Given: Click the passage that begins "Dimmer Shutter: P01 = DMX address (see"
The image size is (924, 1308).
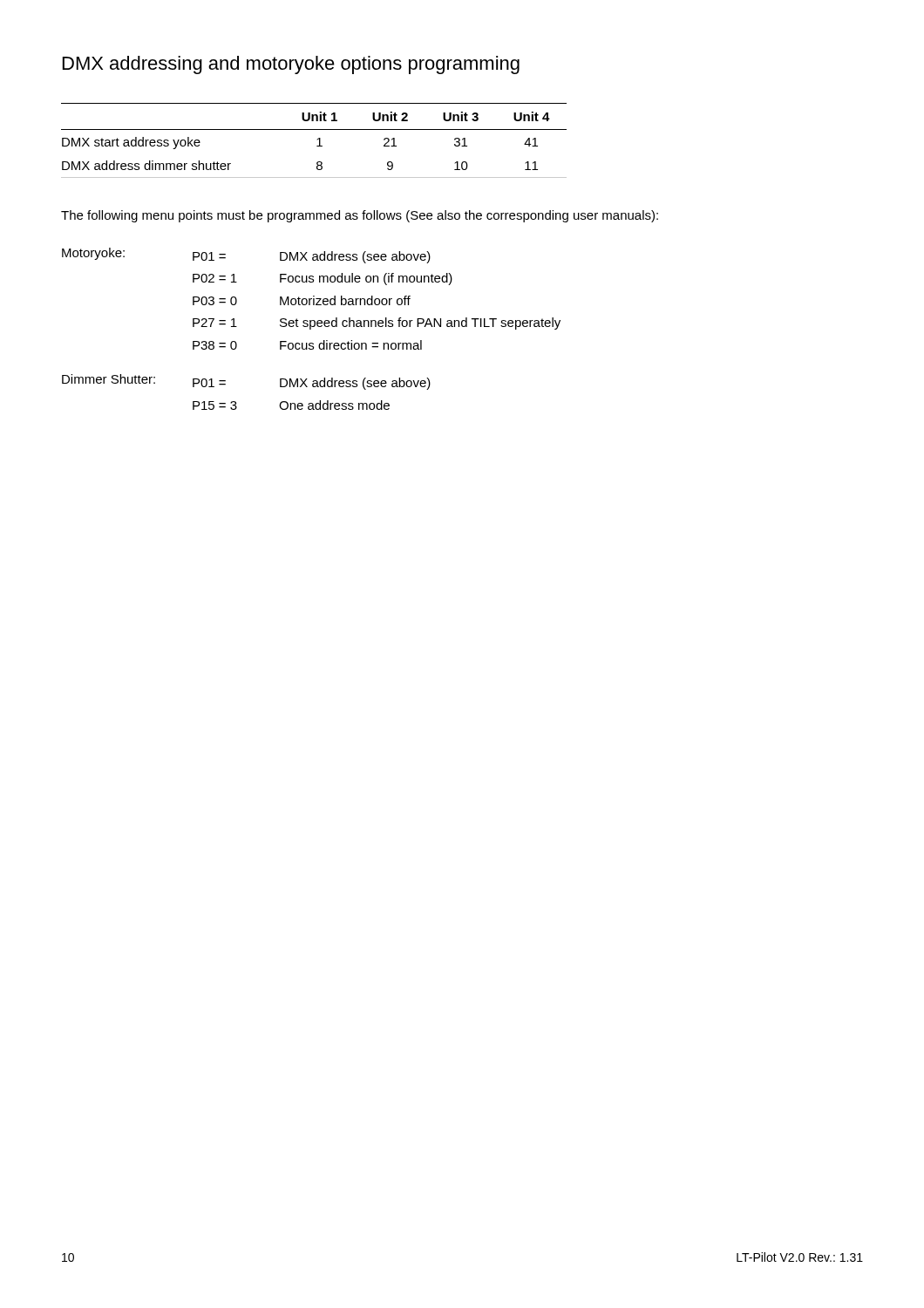Looking at the screenshot, I should pos(104,382).
